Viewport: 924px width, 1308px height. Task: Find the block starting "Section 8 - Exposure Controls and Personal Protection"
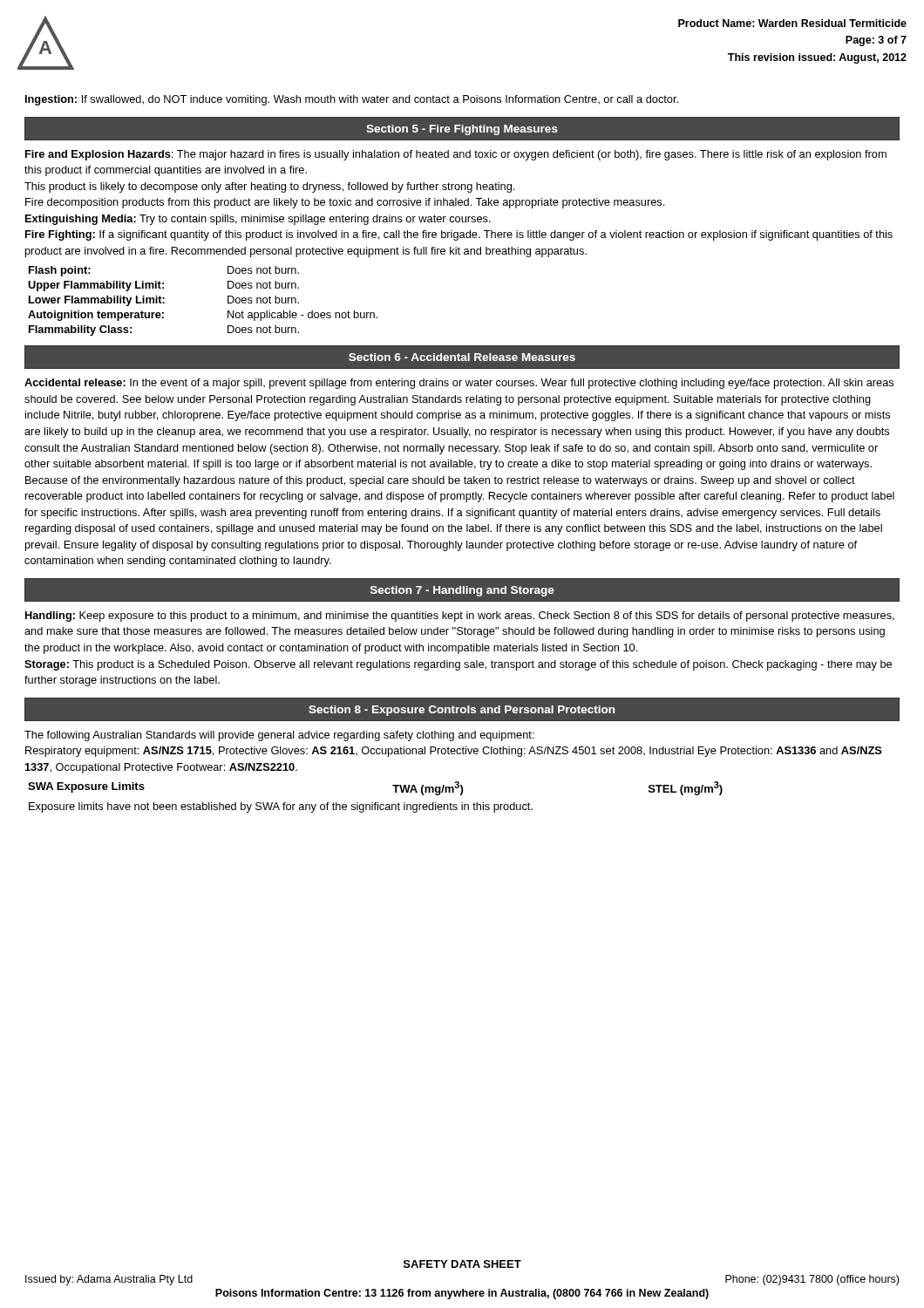462,709
